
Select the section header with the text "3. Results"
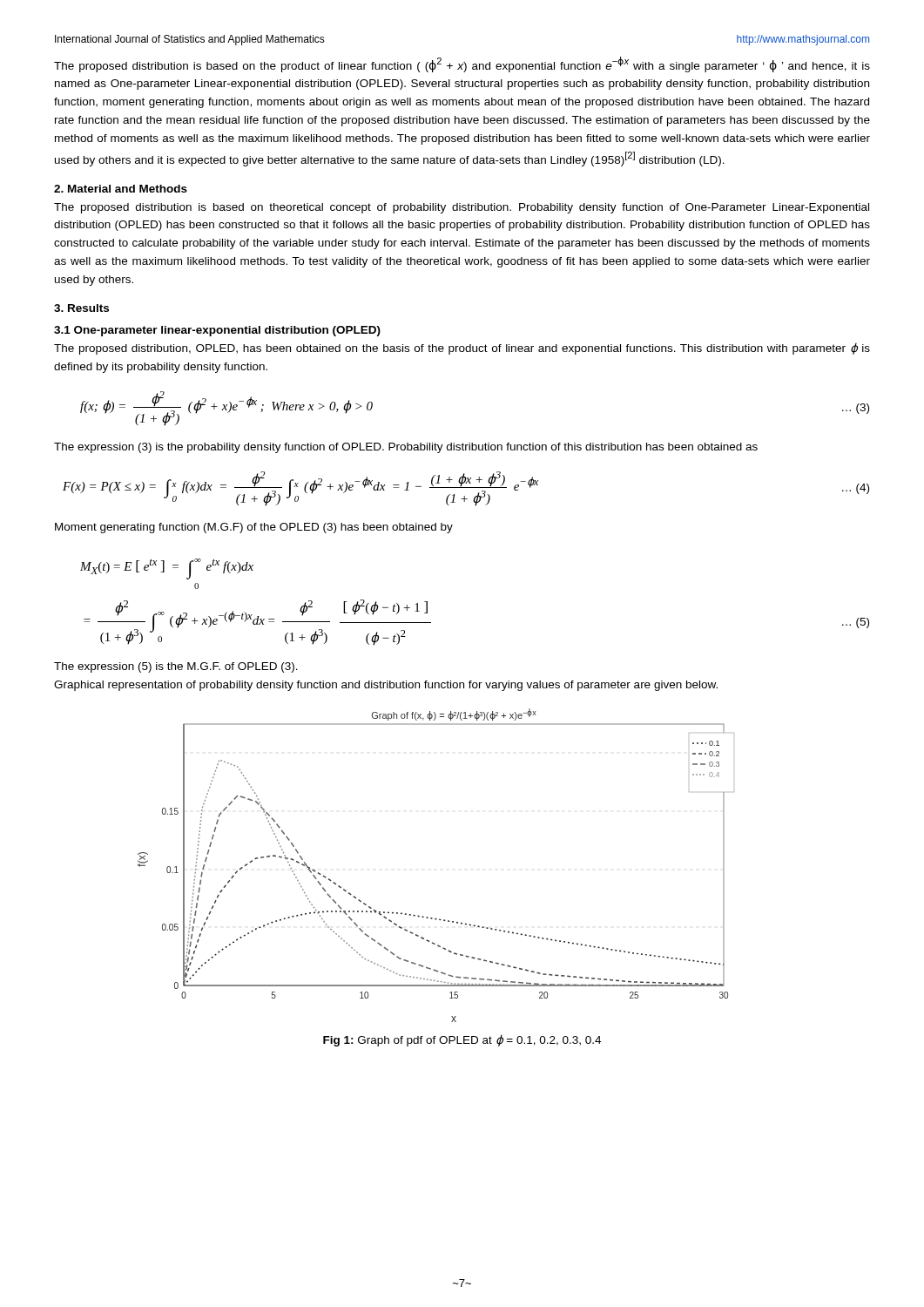(x=82, y=308)
